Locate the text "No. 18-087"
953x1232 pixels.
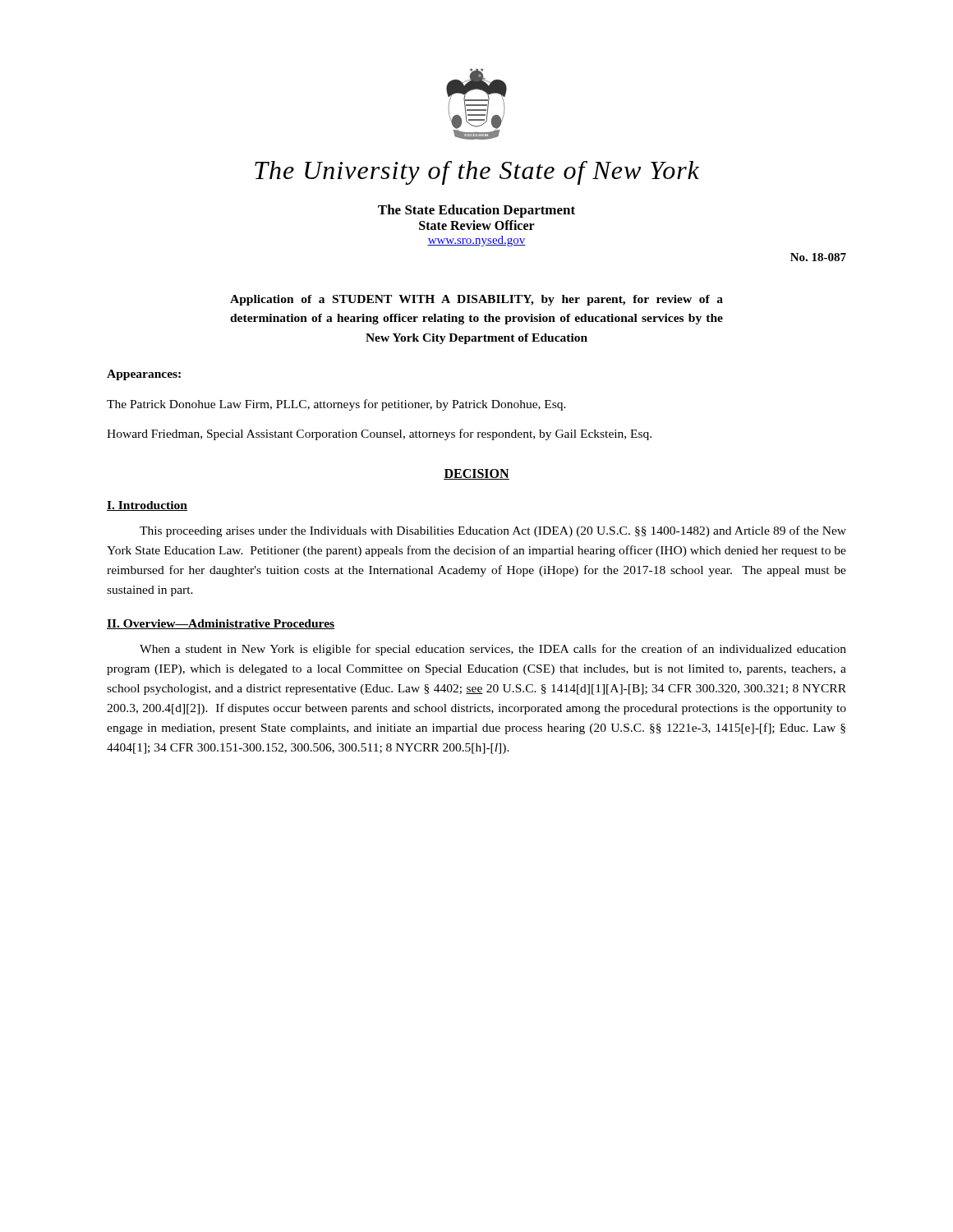pyautogui.click(x=818, y=257)
